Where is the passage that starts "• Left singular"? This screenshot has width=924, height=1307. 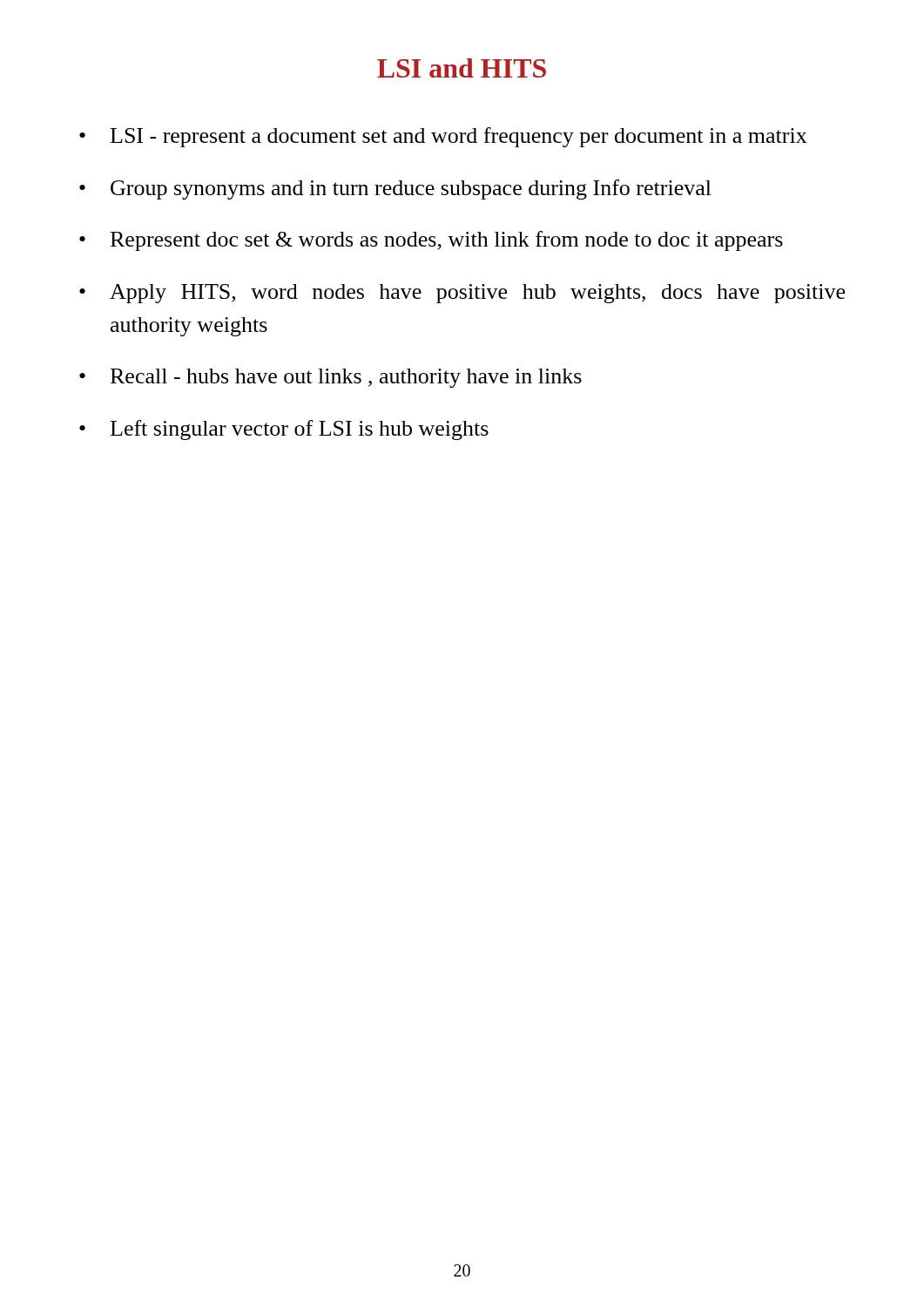click(462, 429)
